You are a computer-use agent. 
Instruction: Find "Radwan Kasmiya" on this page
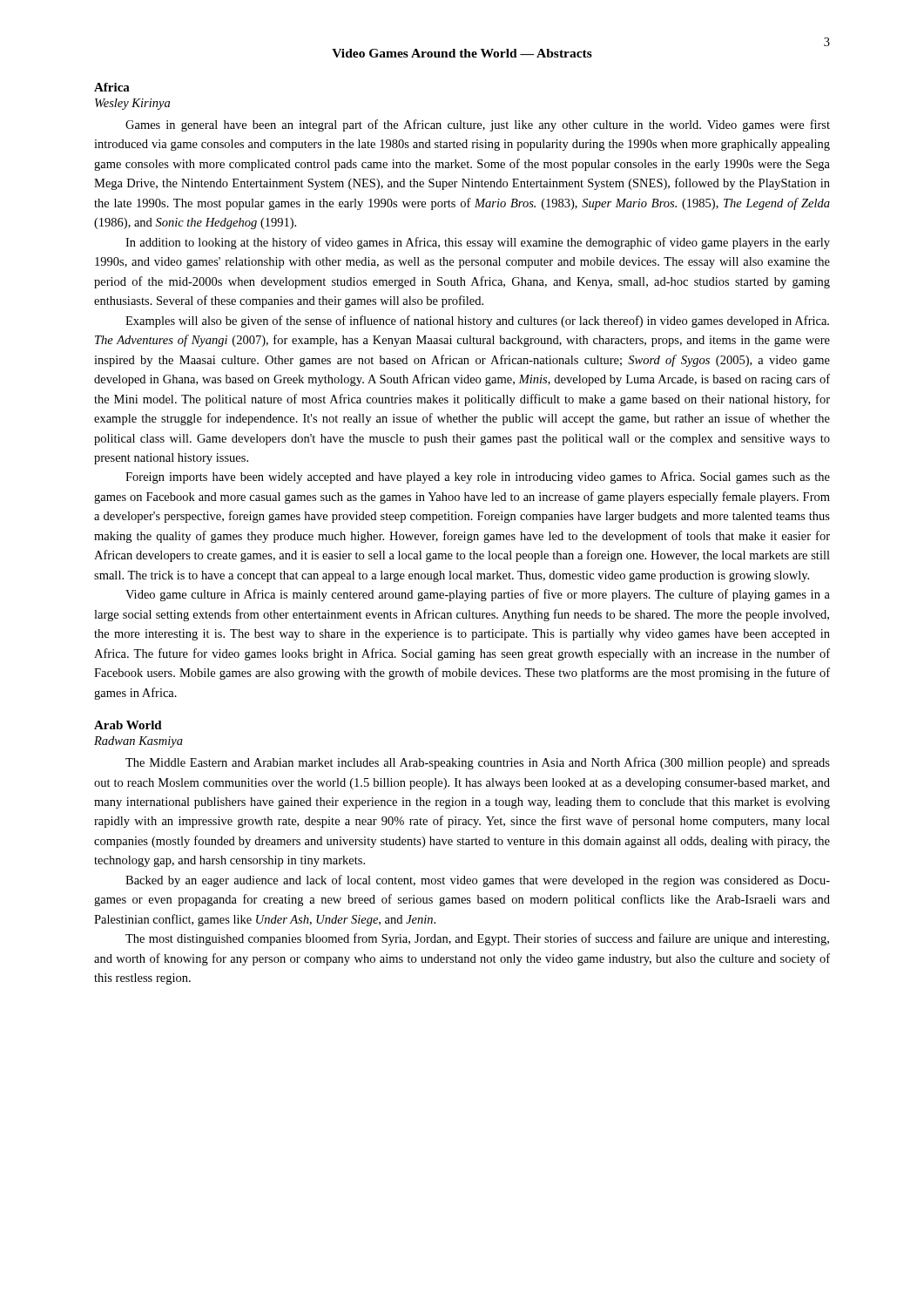[138, 741]
